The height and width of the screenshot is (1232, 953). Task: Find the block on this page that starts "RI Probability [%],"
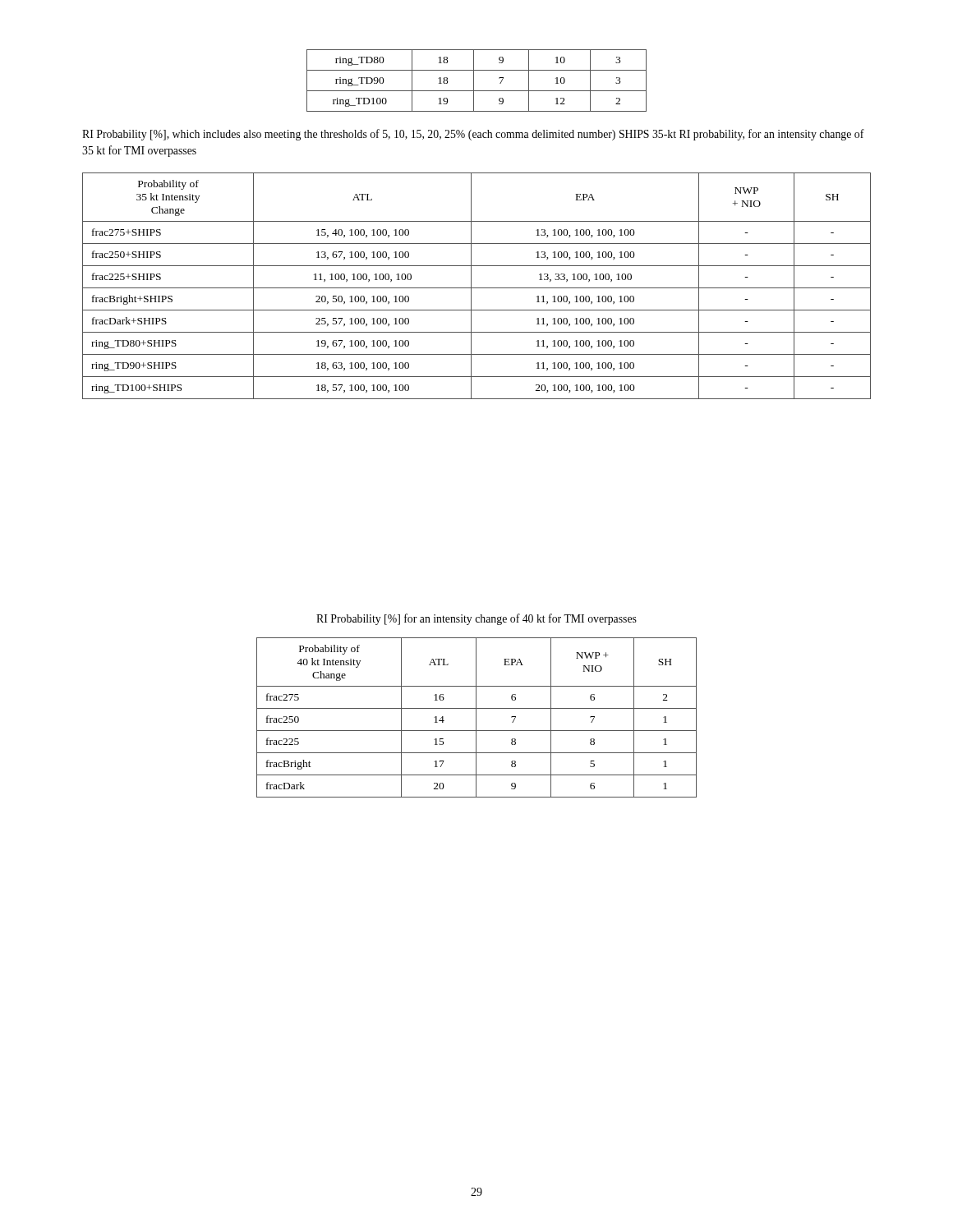[473, 142]
